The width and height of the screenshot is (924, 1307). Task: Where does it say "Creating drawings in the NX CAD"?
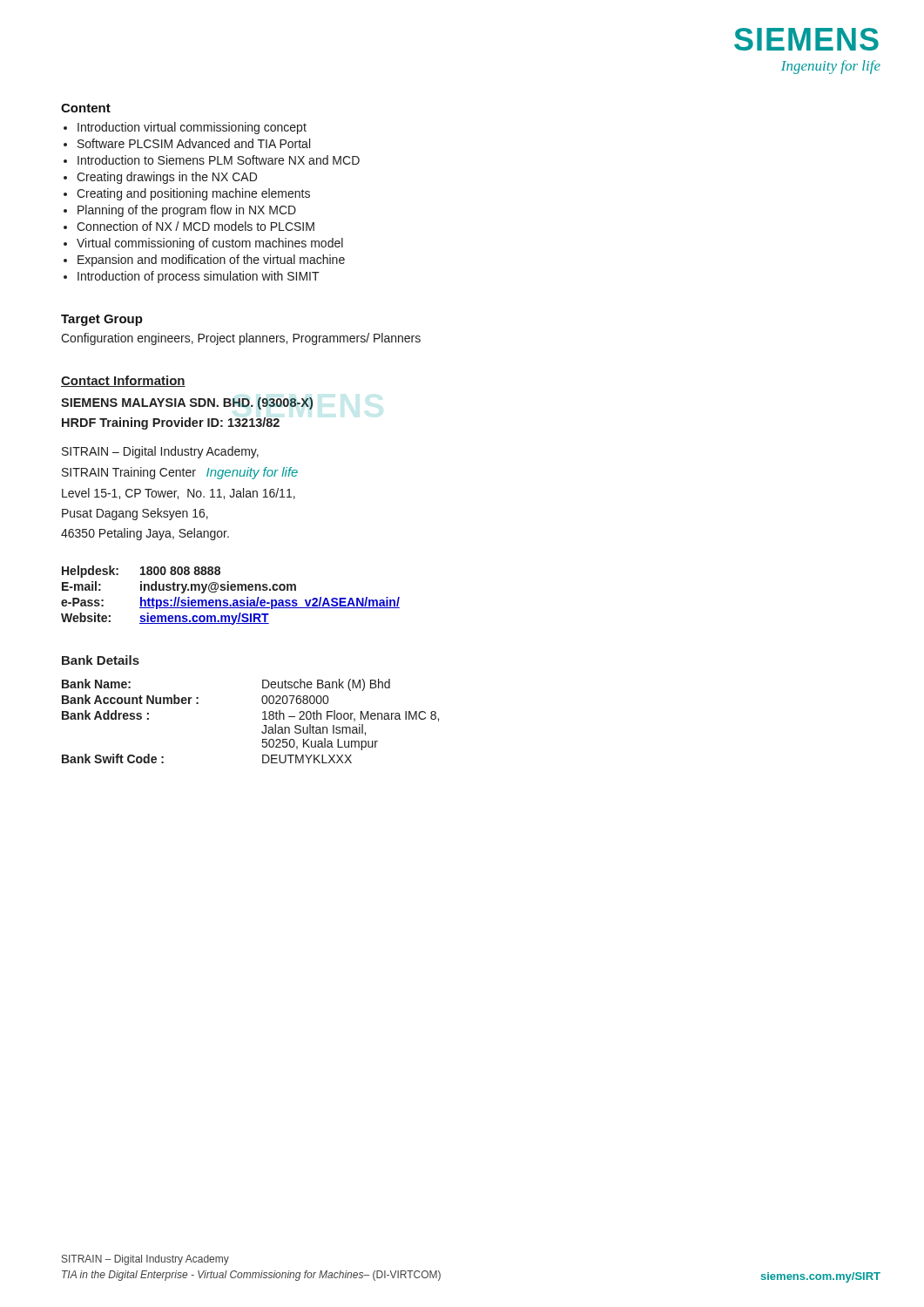click(x=167, y=177)
